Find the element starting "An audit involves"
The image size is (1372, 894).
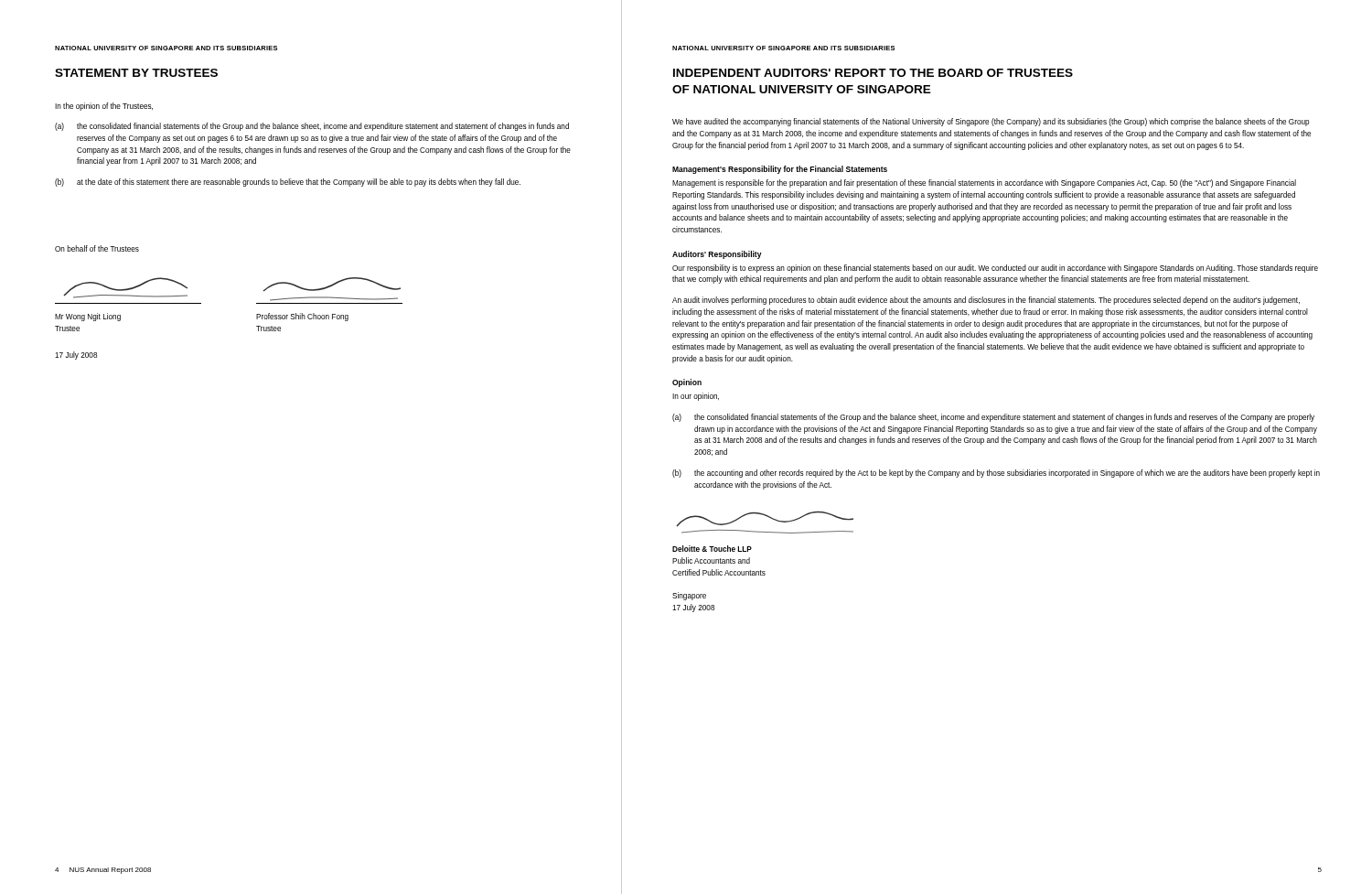pos(992,330)
